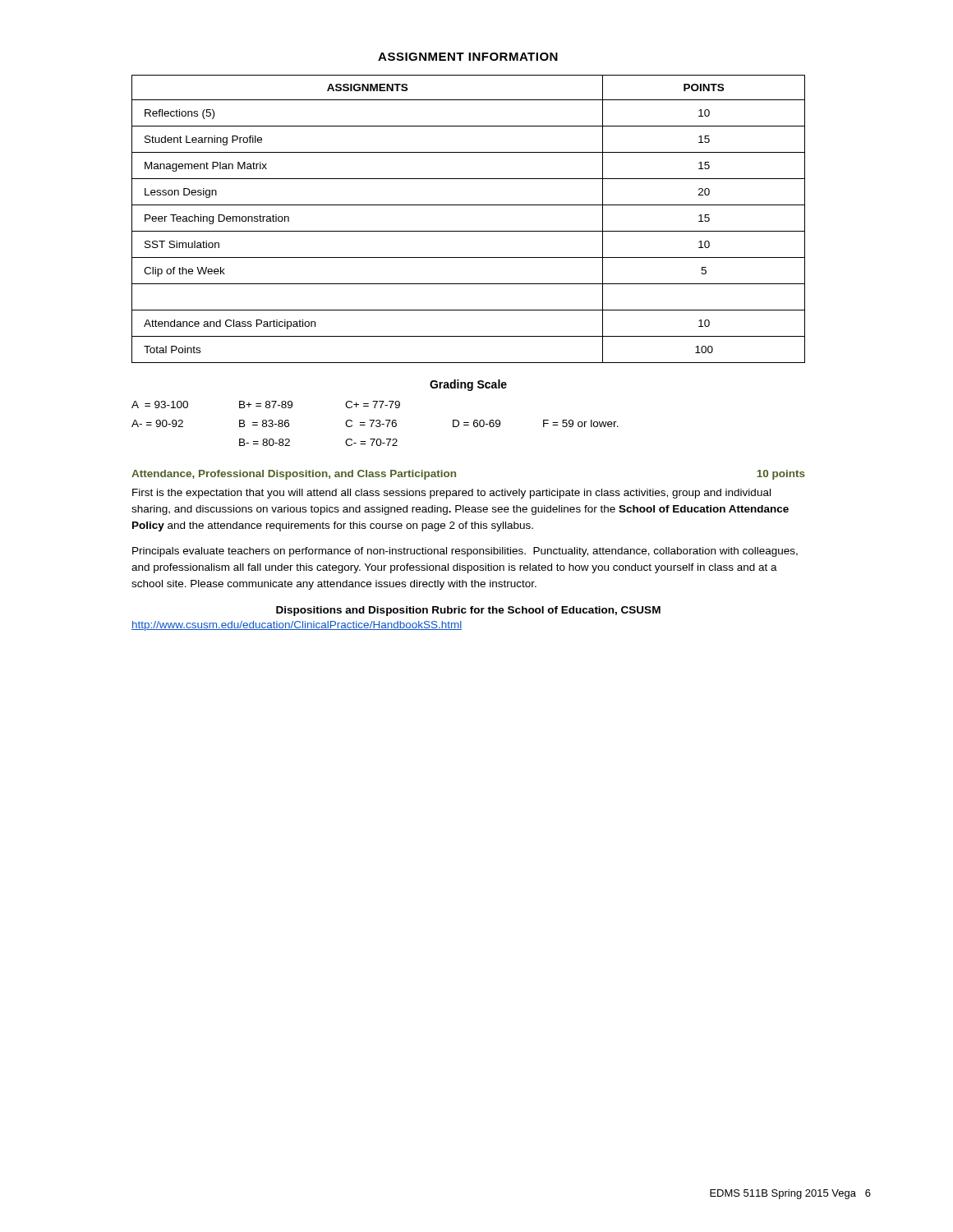Select the text block with the text "First is the expectation that you will attend"
Image resolution: width=953 pixels, height=1232 pixels.
460,509
